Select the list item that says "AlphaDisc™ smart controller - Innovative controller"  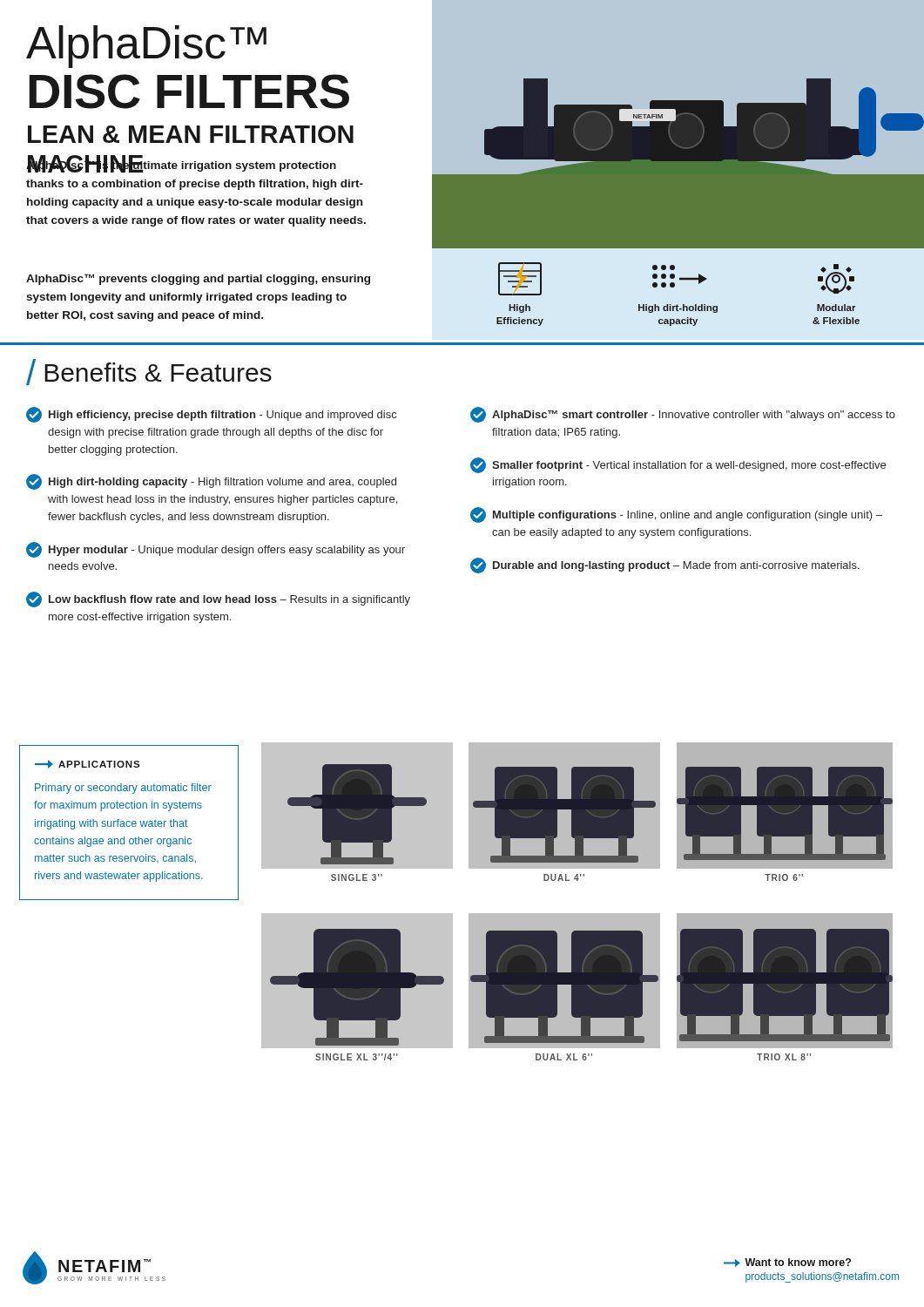point(684,423)
